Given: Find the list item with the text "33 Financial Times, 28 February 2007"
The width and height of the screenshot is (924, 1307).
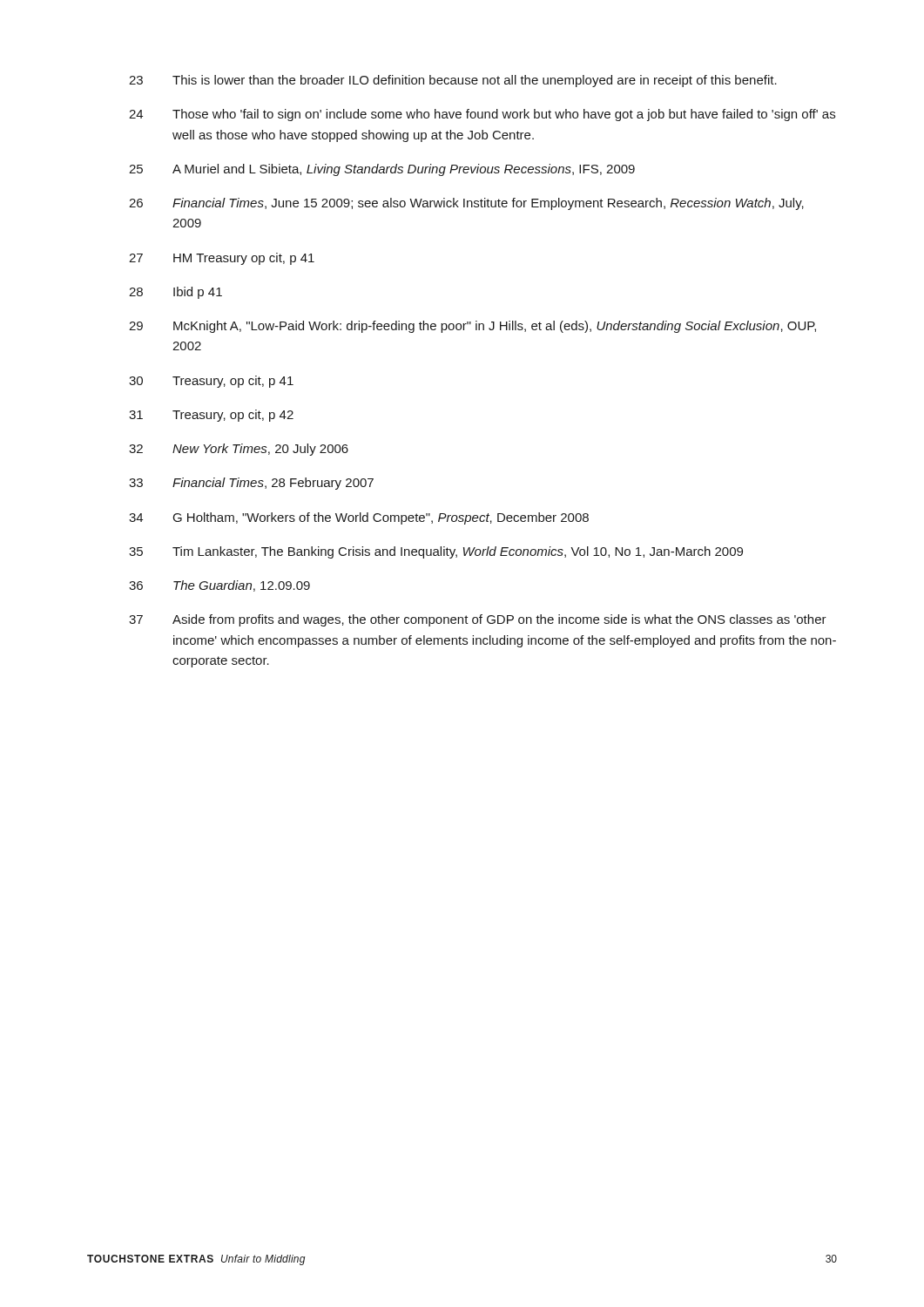Looking at the screenshot, I should tap(251, 484).
